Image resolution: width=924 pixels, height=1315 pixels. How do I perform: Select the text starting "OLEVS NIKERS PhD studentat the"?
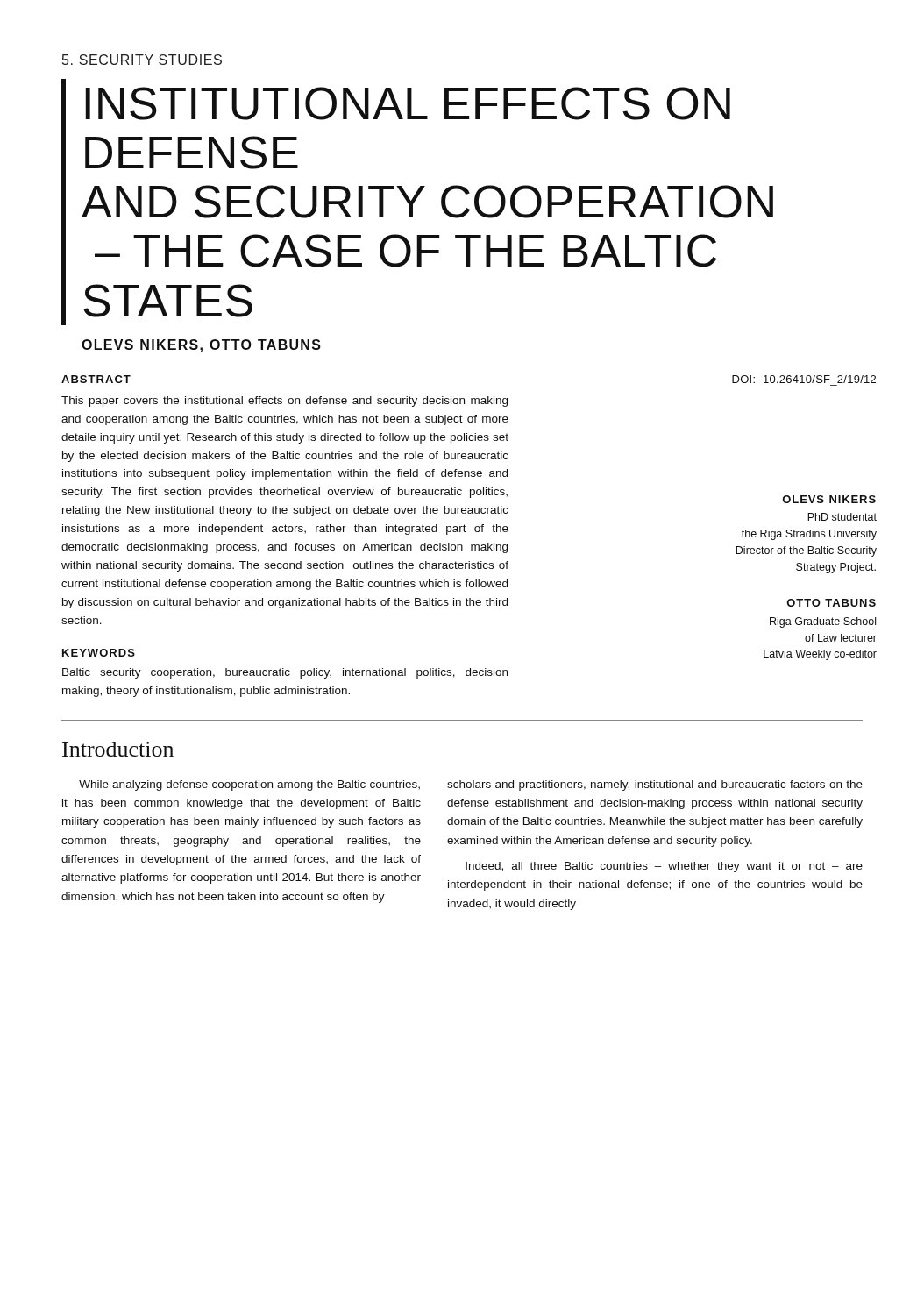(806, 533)
